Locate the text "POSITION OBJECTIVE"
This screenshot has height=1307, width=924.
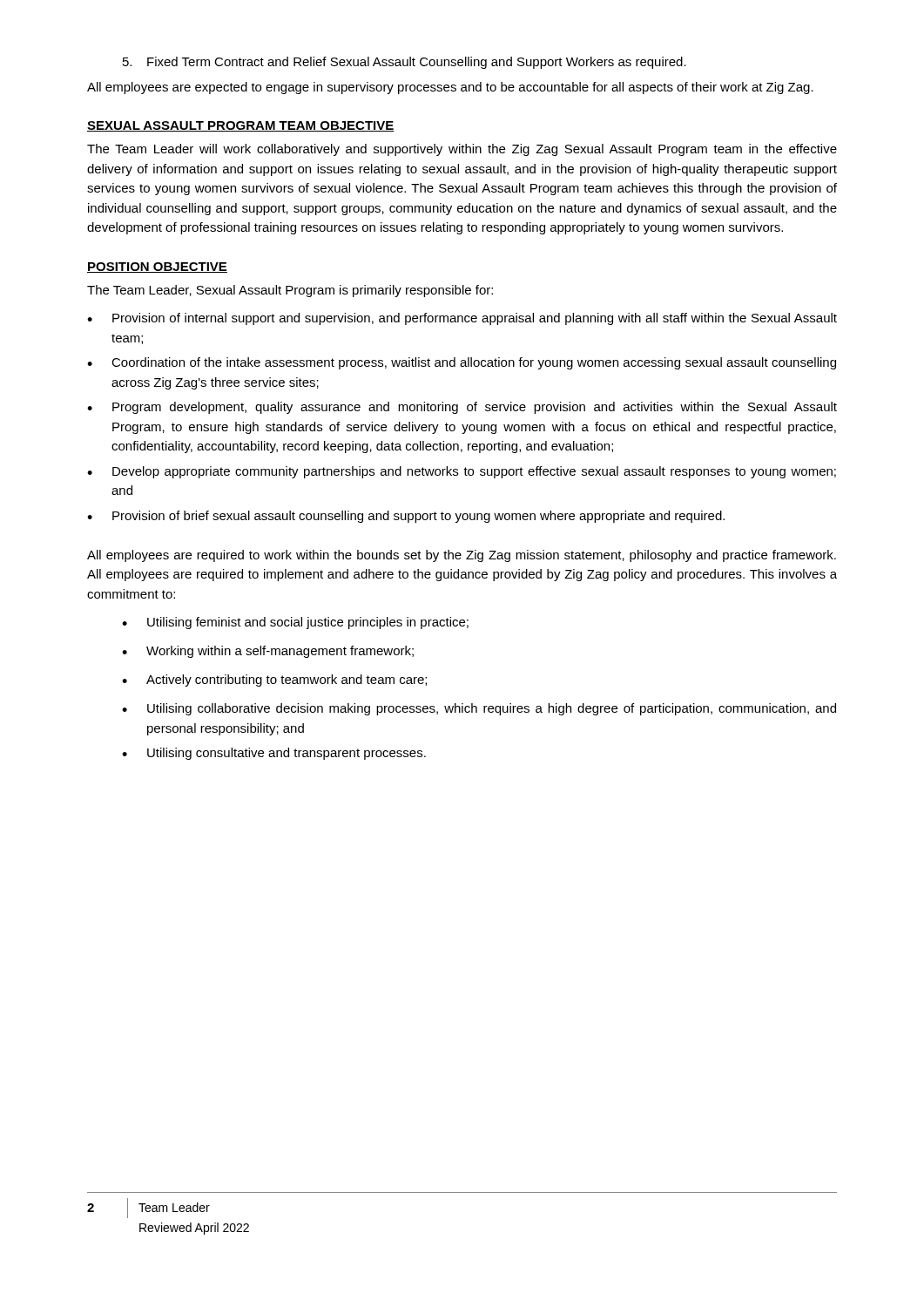coord(157,266)
